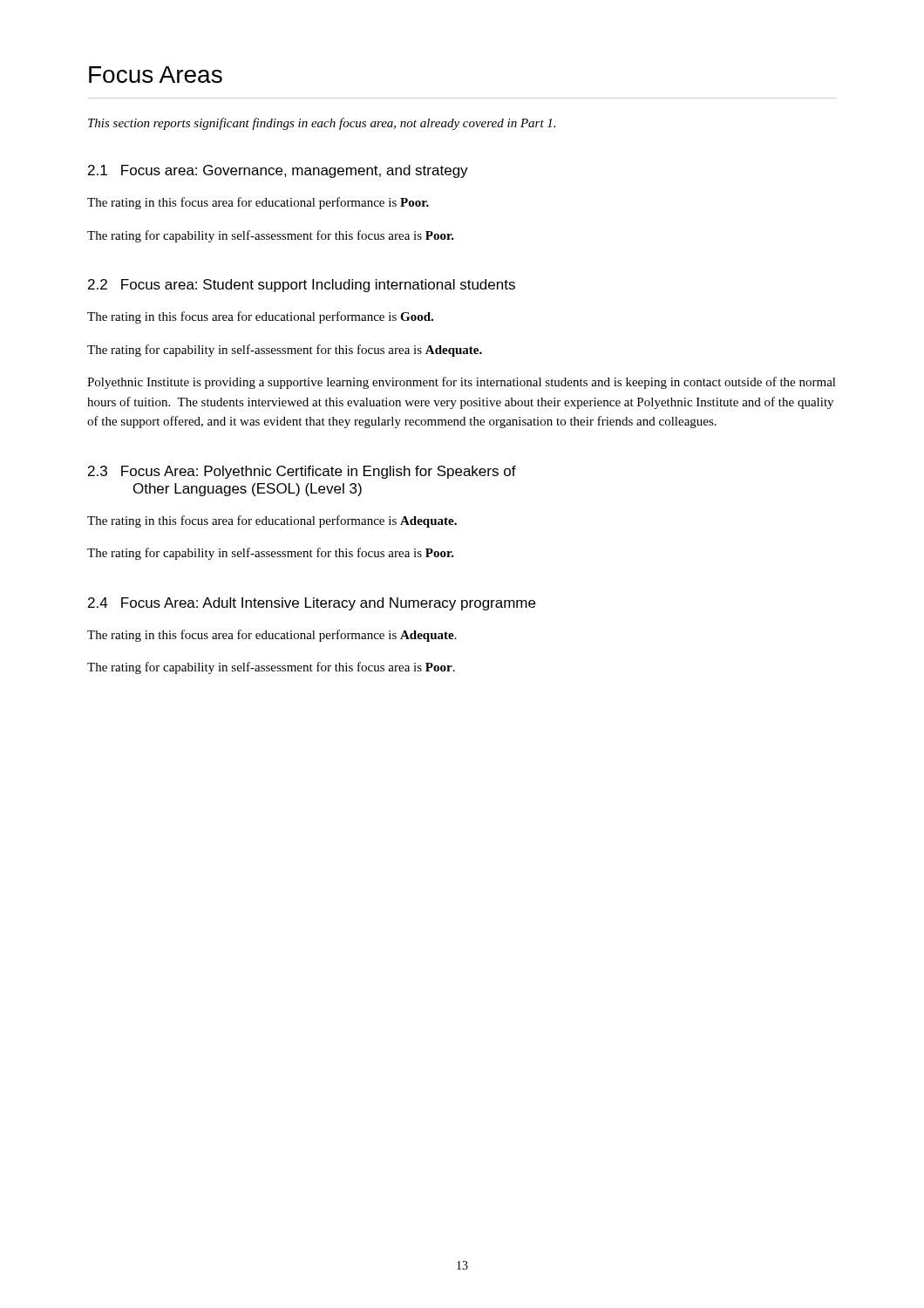924x1308 pixels.
Task: Select the title
Action: [x=462, y=80]
